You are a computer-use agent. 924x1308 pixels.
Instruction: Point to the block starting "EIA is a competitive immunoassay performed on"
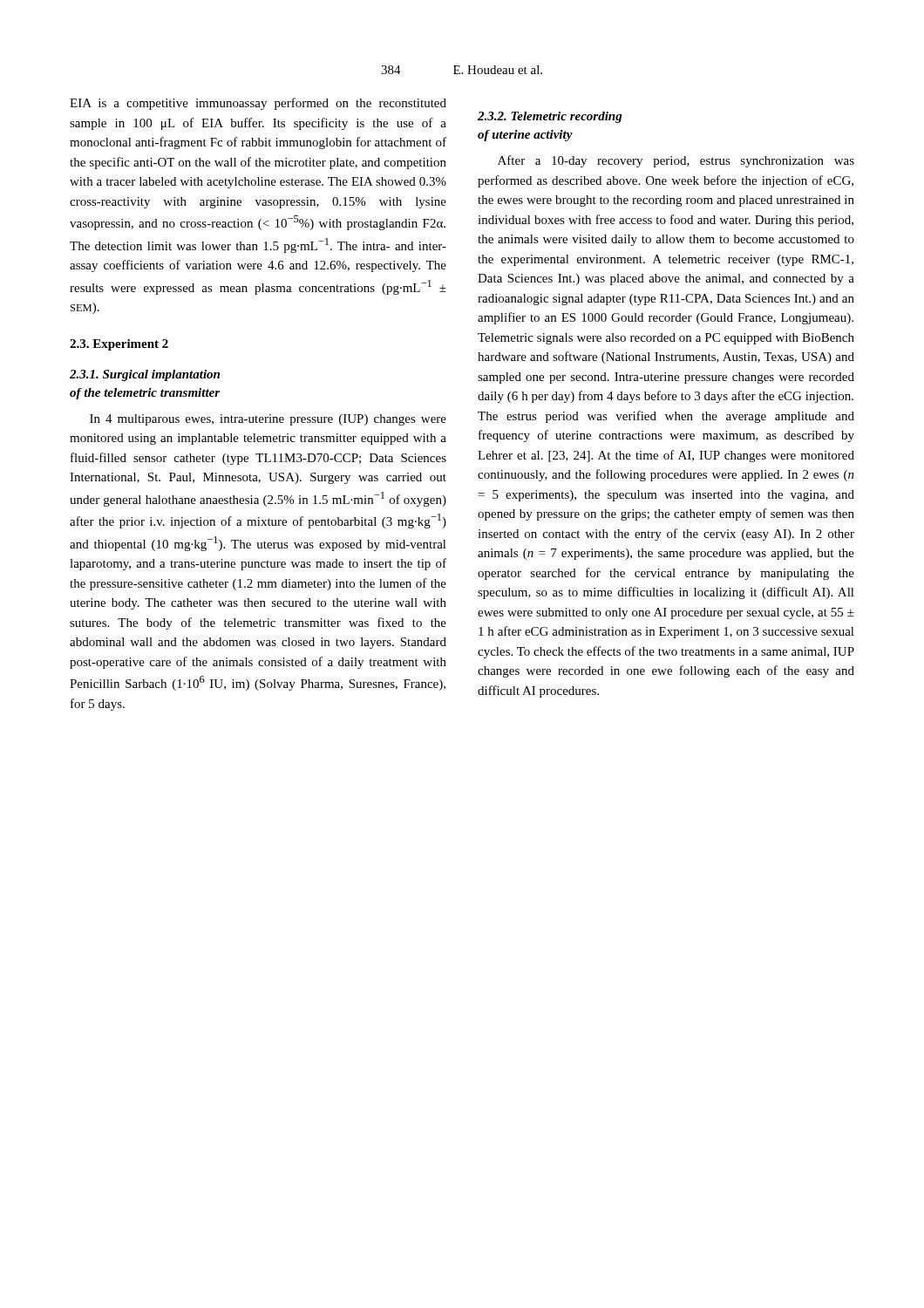pyautogui.click(x=258, y=205)
